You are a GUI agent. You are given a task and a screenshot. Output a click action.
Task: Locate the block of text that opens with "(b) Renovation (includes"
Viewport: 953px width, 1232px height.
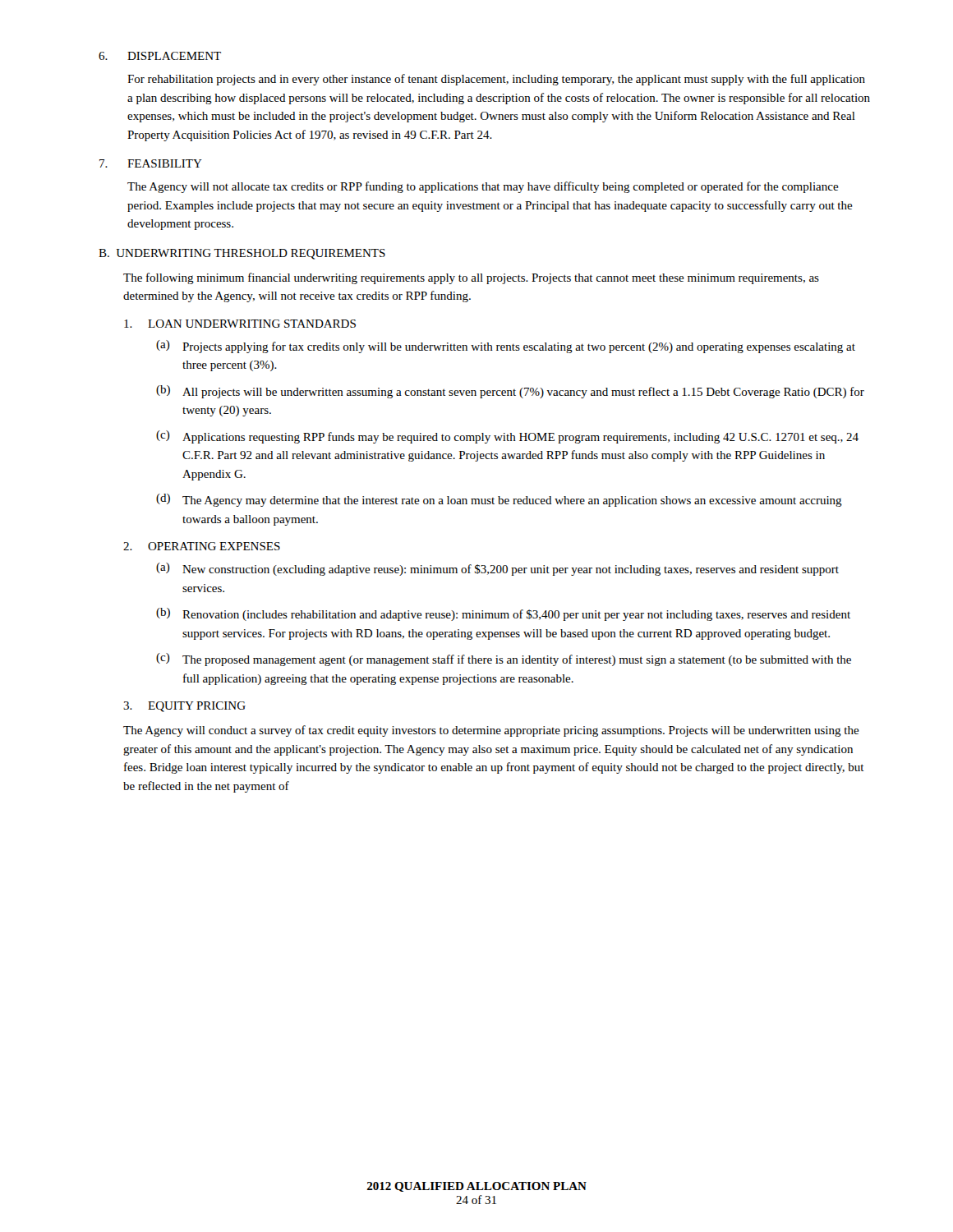coord(513,624)
